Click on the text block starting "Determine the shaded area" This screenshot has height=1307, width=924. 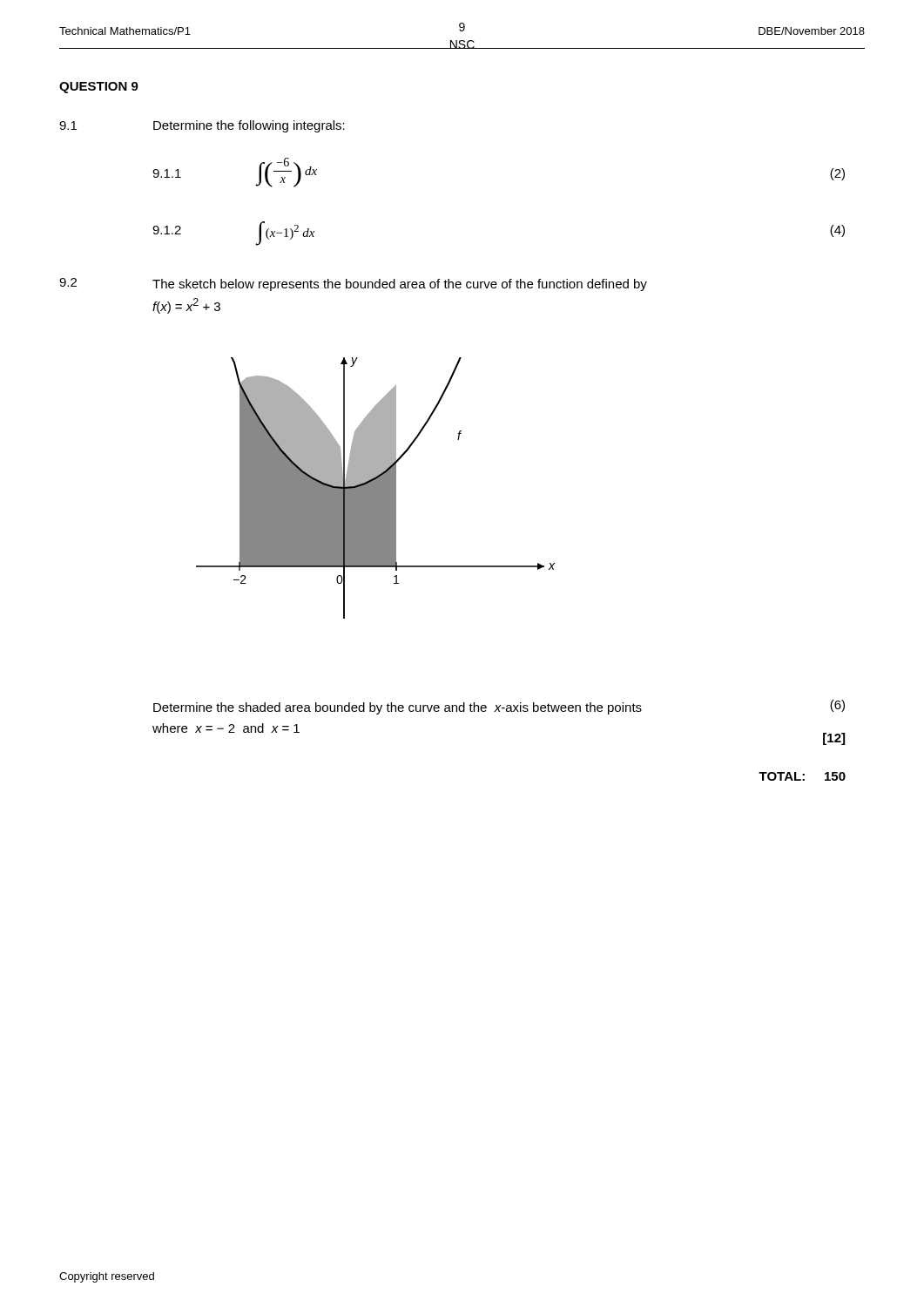(x=397, y=718)
